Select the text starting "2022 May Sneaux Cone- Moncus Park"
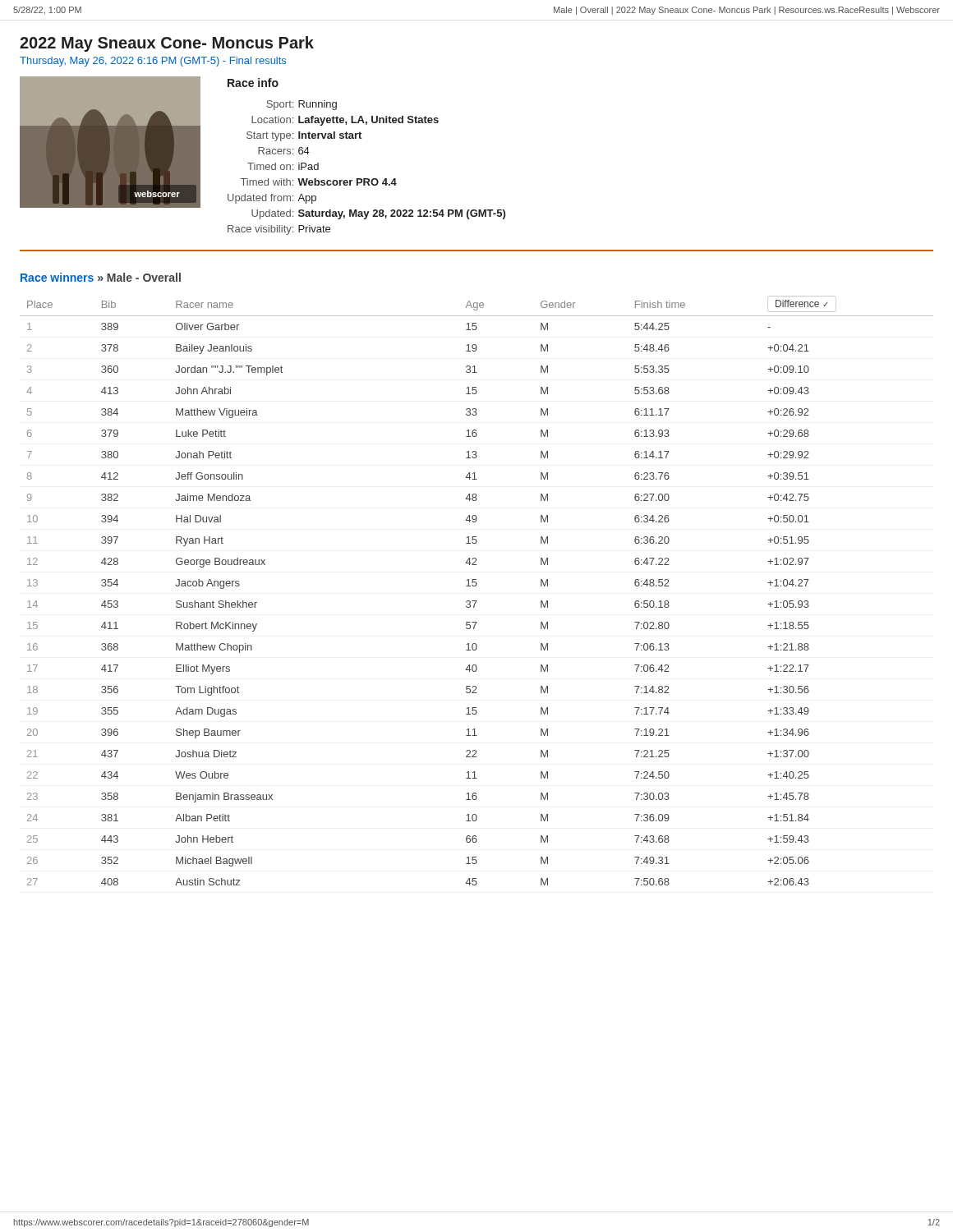 [167, 43]
